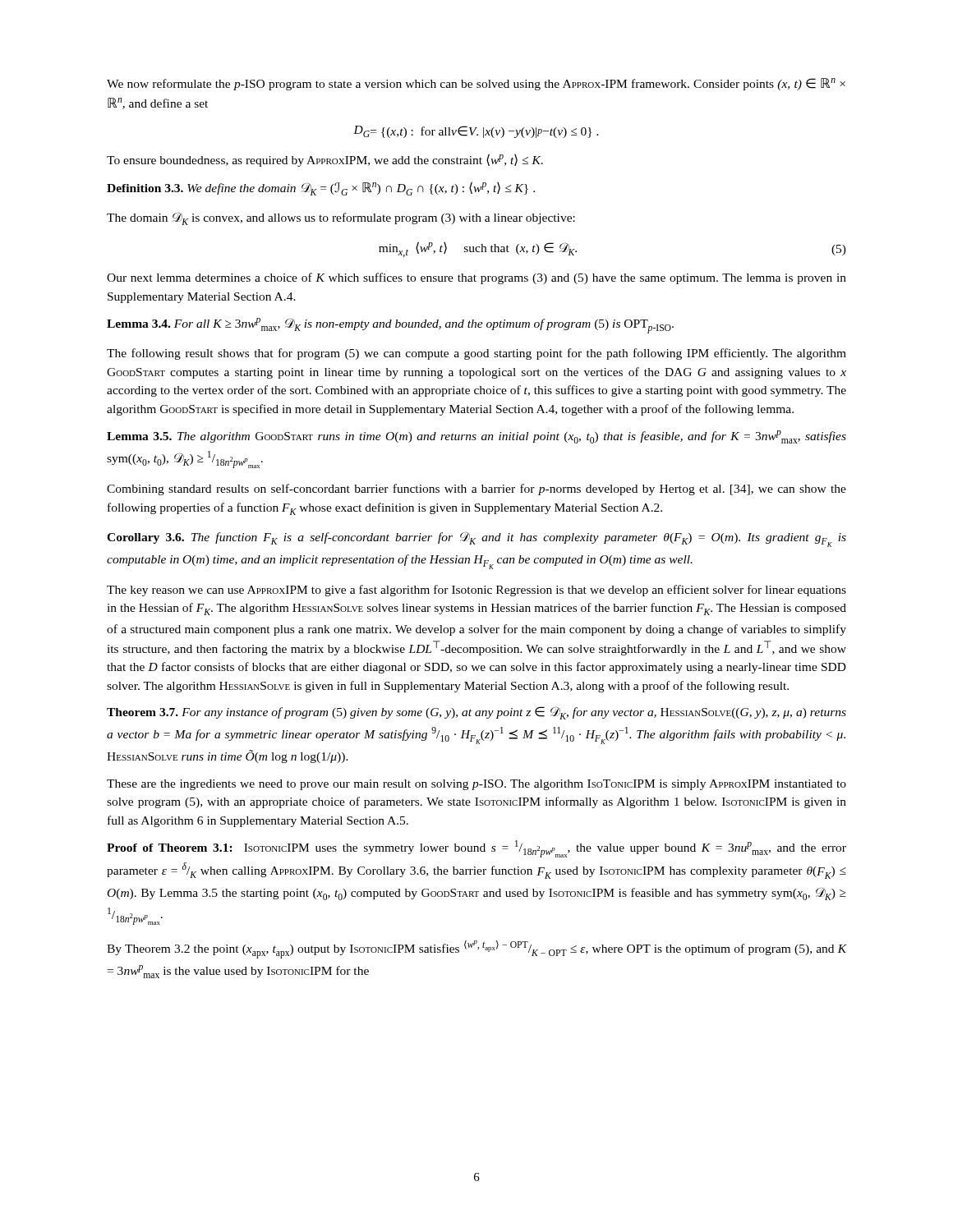Locate the block of text that opens with "By Theorem 3.2 the point (xapx,"
This screenshot has height=1232, width=953.
pos(476,959)
